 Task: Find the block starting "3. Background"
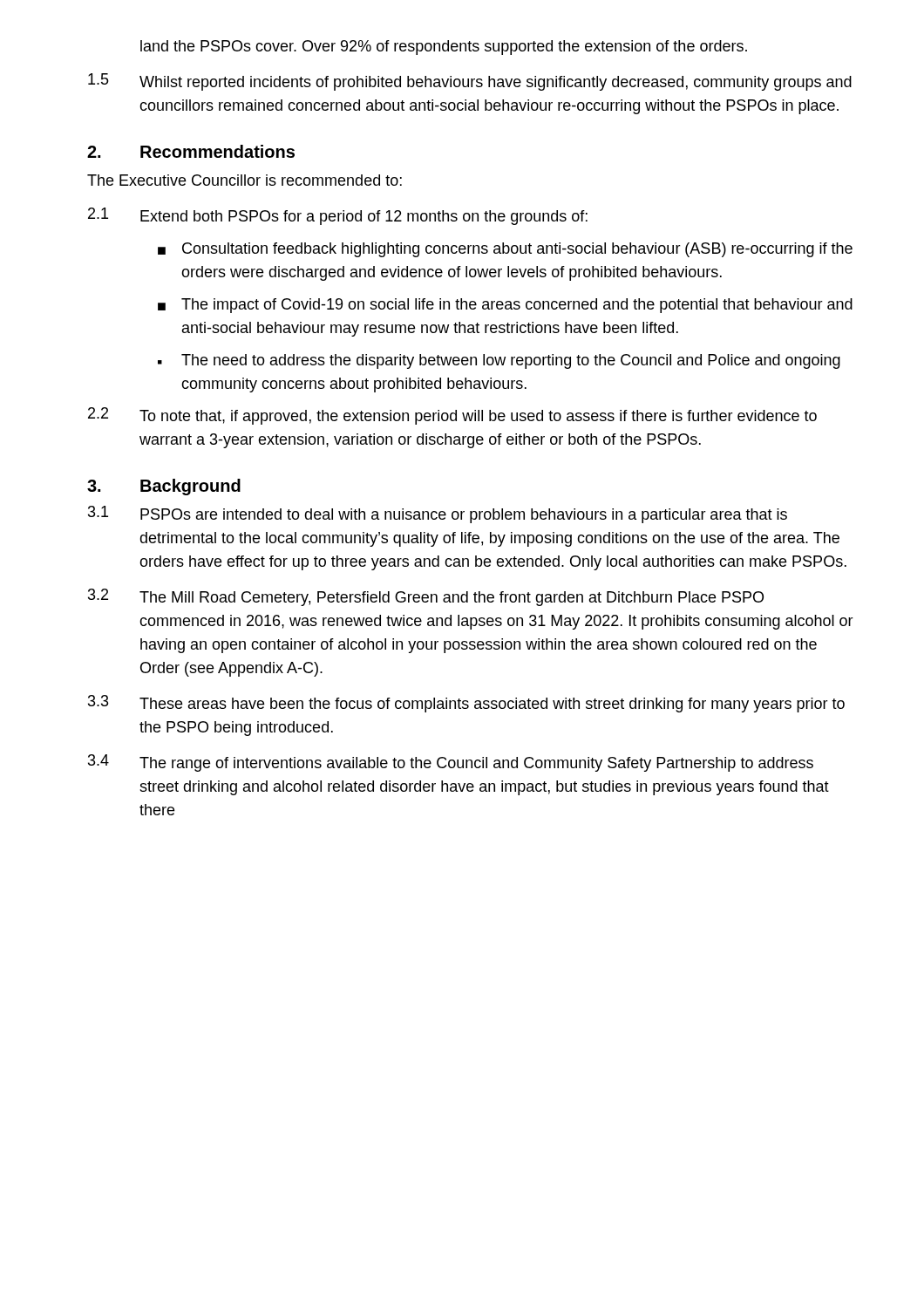(x=164, y=486)
